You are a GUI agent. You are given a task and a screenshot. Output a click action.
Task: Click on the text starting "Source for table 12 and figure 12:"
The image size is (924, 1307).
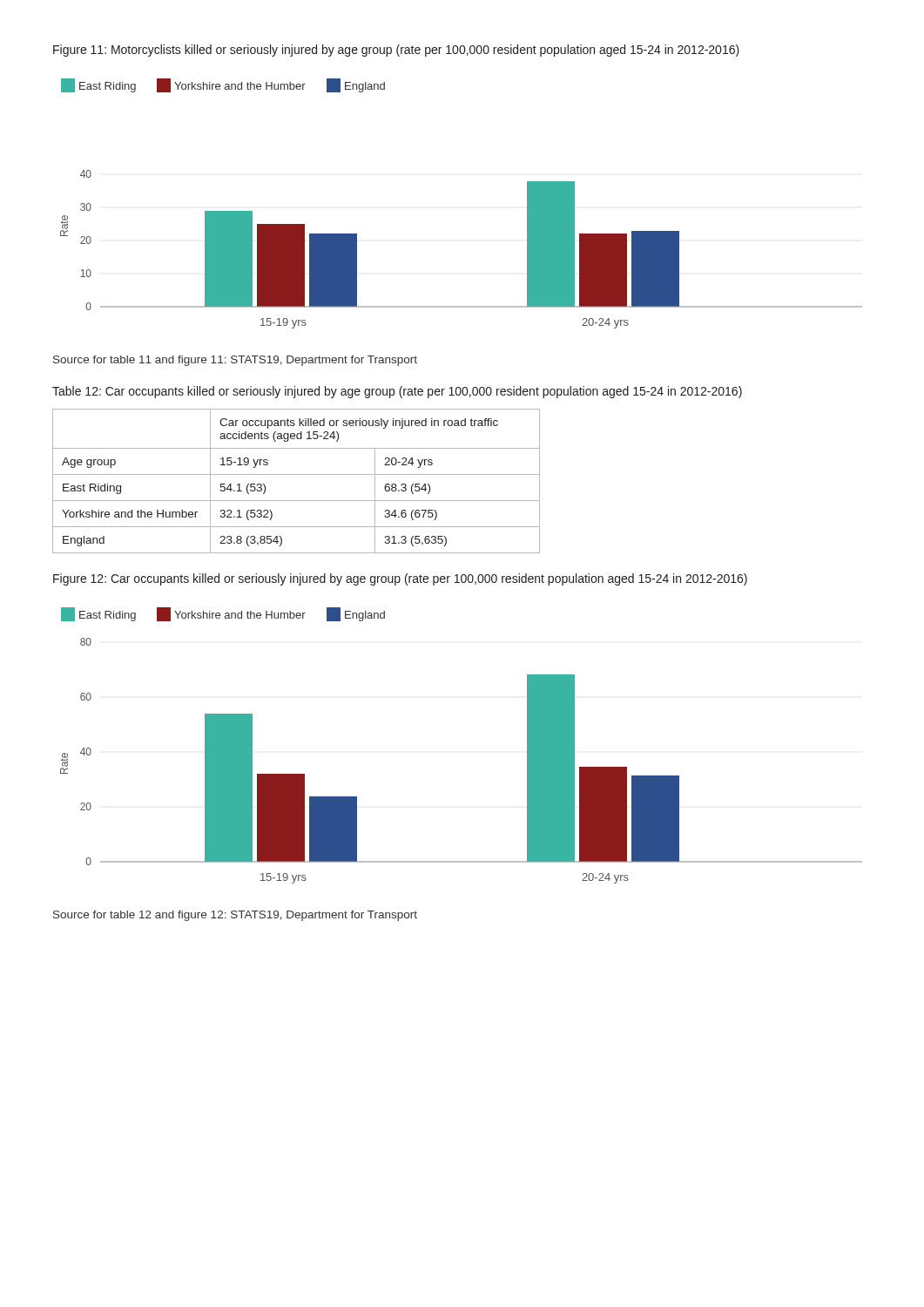tap(235, 914)
